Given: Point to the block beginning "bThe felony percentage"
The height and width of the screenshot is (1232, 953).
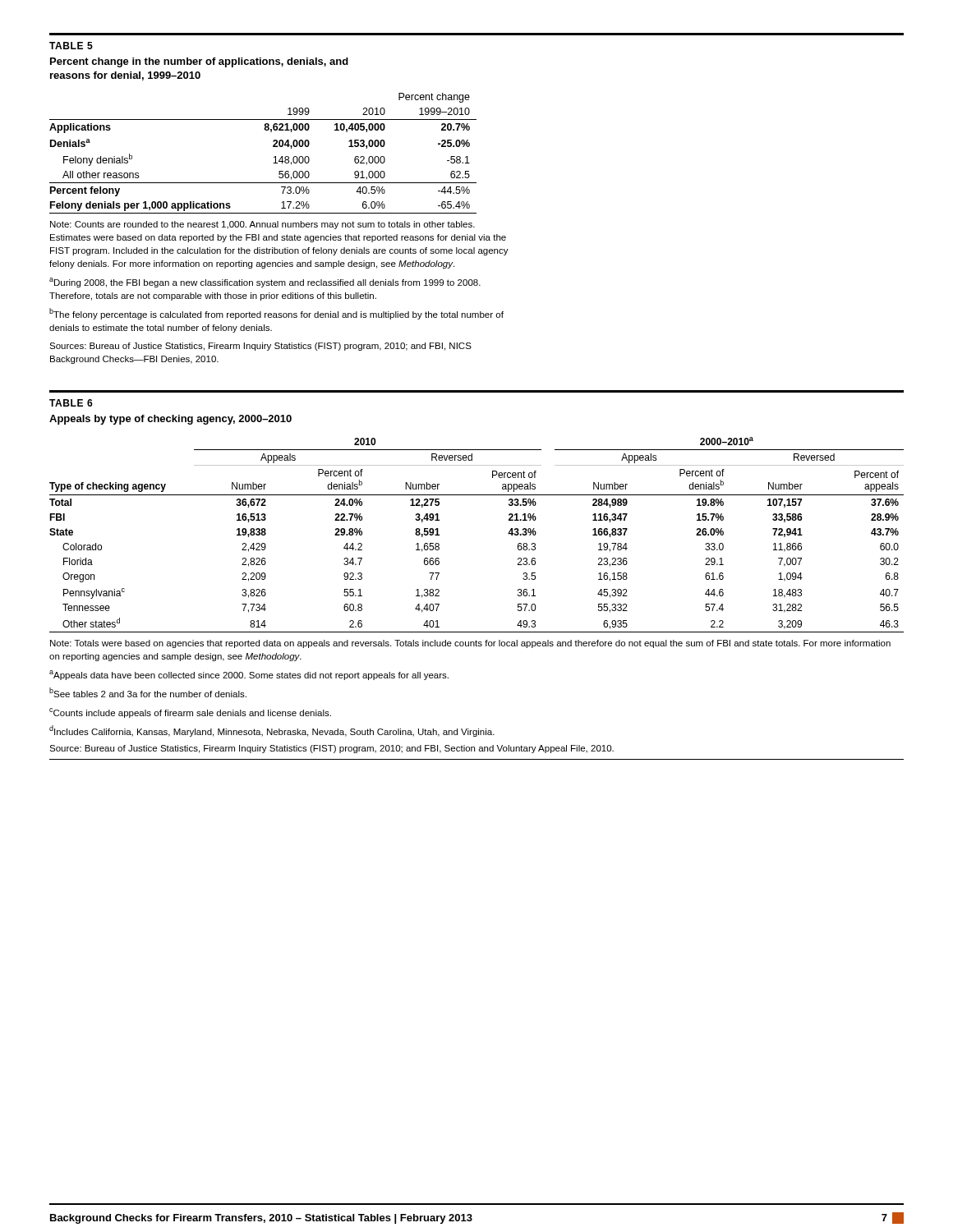Looking at the screenshot, I should (276, 320).
